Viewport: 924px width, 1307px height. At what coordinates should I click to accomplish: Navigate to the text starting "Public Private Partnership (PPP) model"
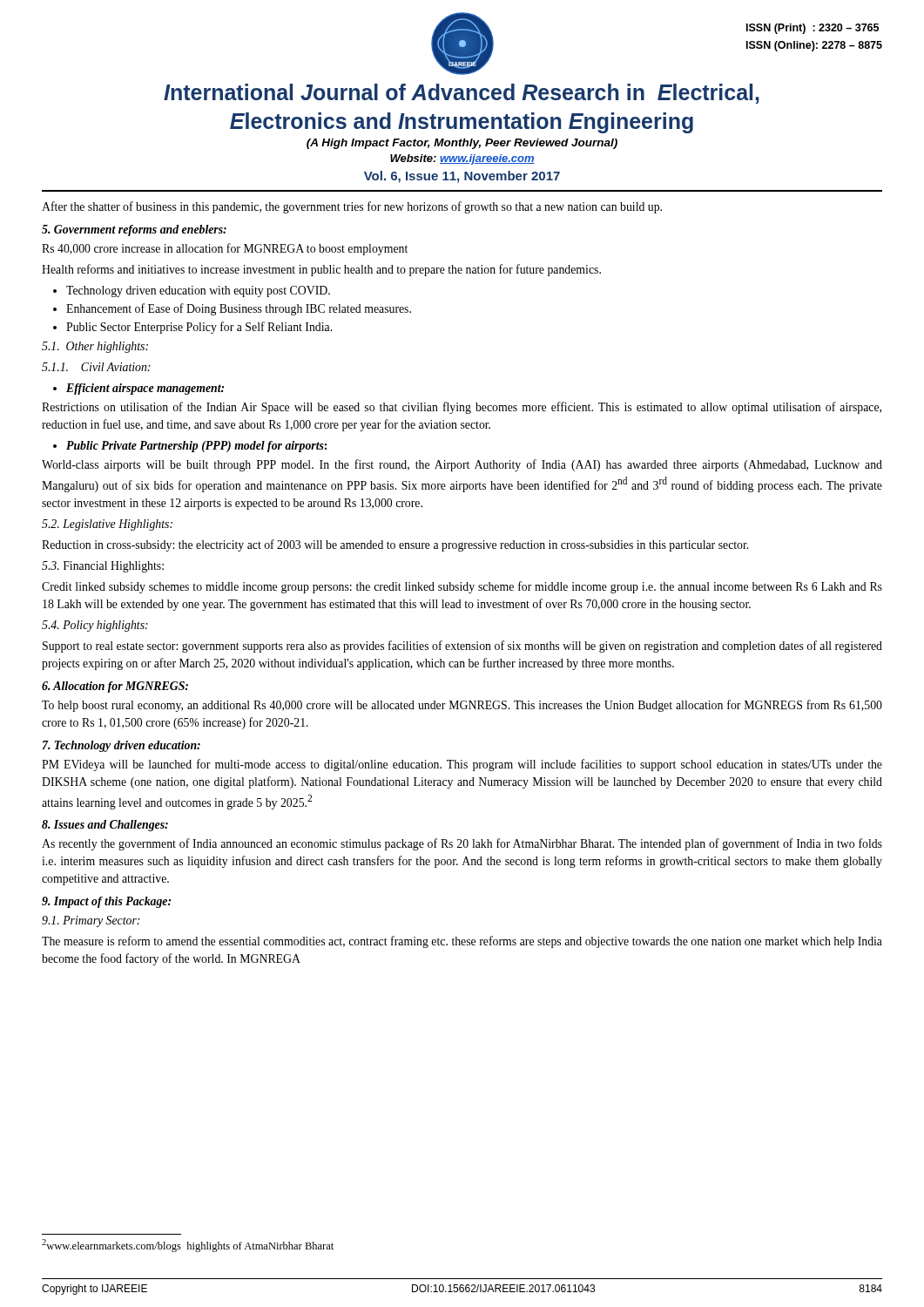pyautogui.click(x=197, y=446)
